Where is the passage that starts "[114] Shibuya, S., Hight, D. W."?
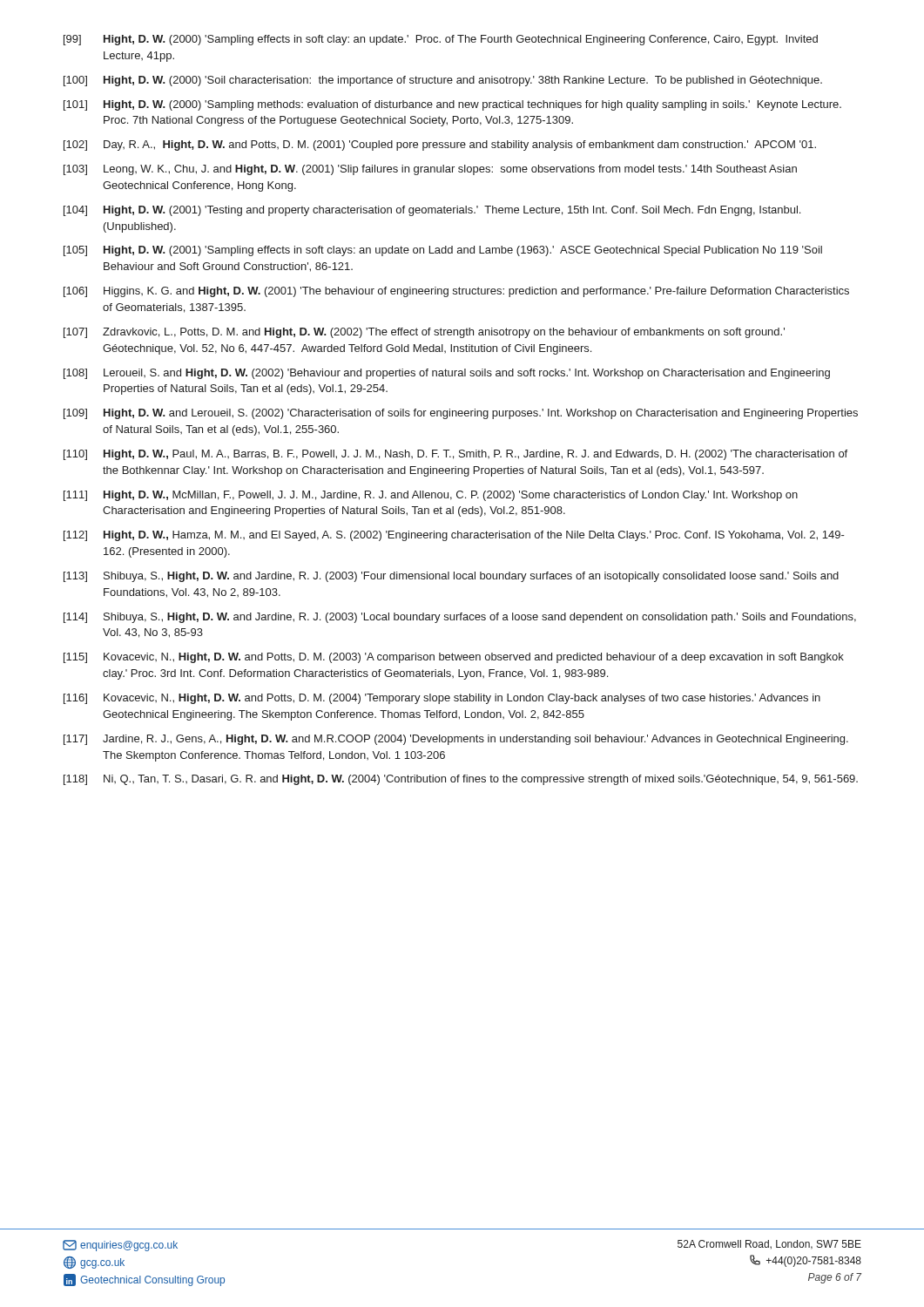 pos(462,625)
